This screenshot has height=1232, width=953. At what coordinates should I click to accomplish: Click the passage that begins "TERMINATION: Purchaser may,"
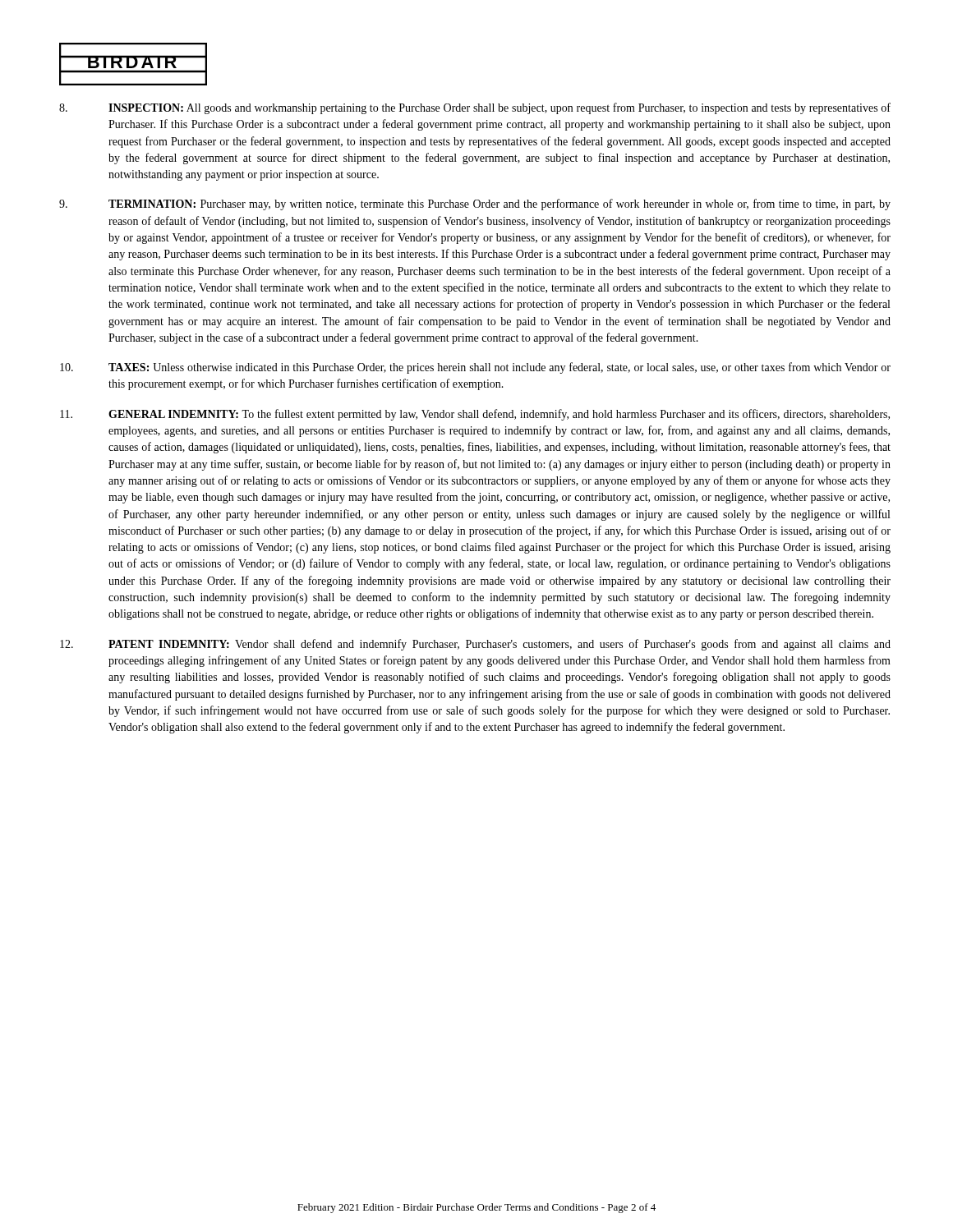[475, 272]
